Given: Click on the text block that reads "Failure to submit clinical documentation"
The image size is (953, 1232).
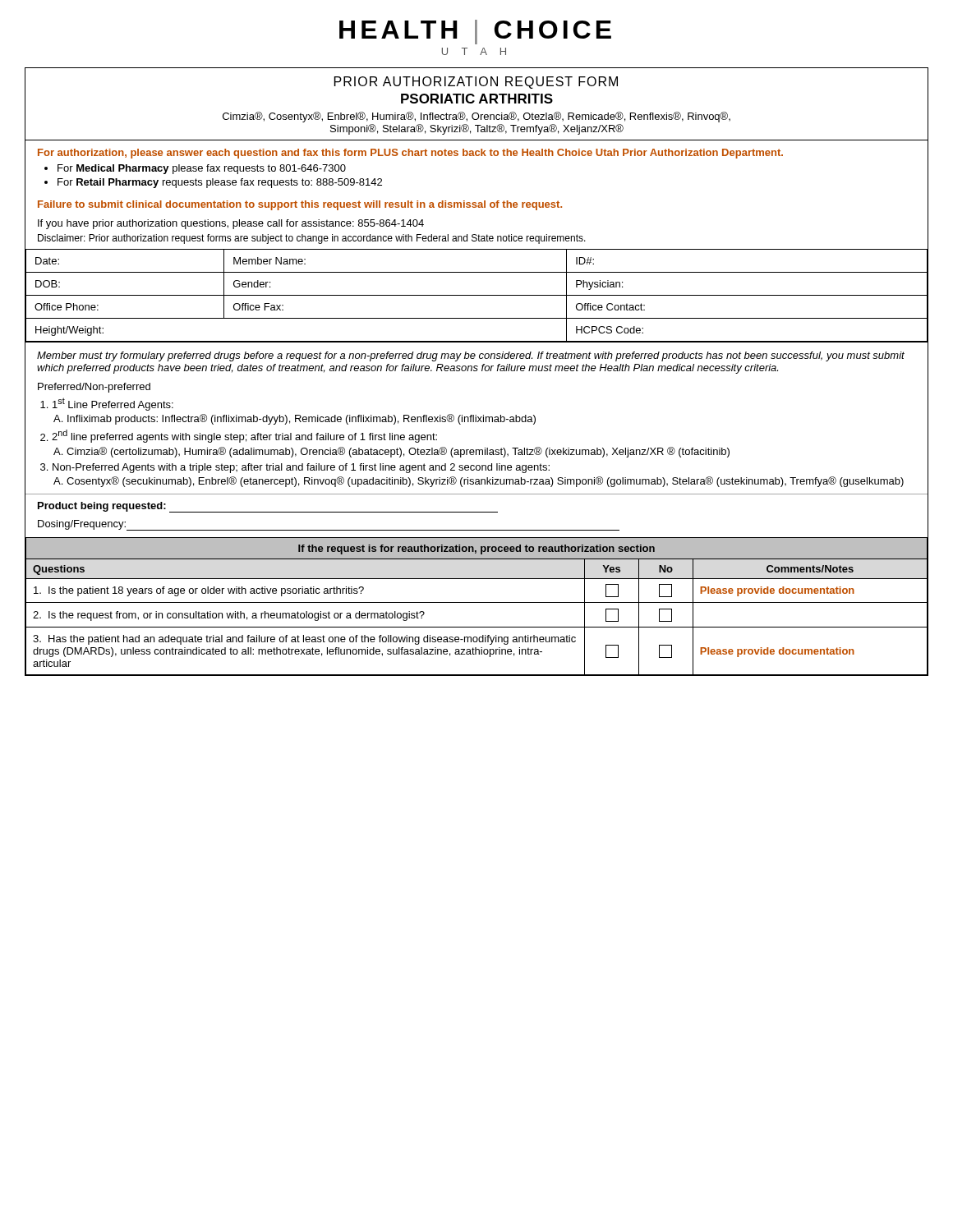Looking at the screenshot, I should (x=300, y=204).
